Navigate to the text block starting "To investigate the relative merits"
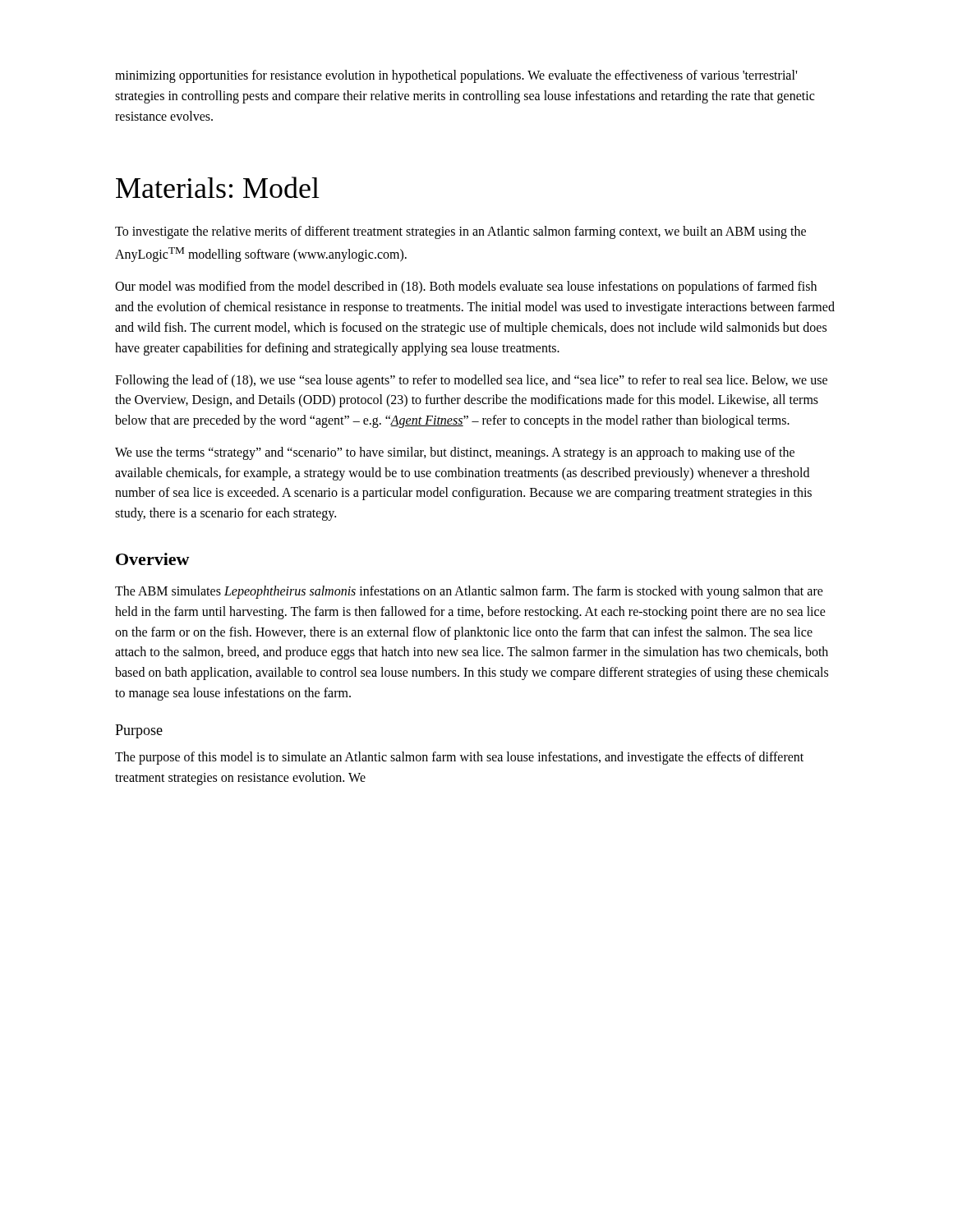Viewport: 953px width, 1232px height. (x=476, y=244)
